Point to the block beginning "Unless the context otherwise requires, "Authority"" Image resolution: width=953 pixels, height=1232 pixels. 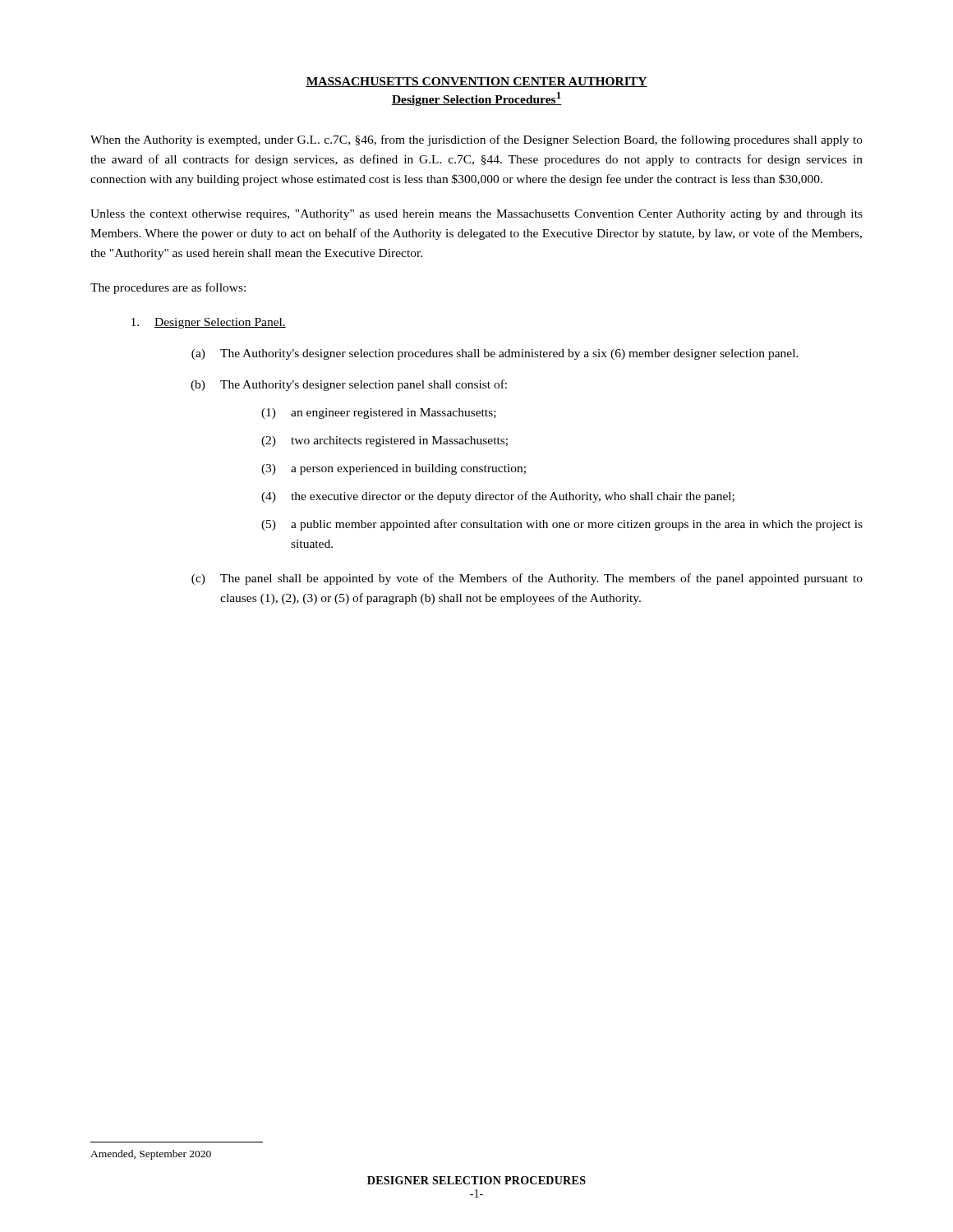click(476, 233)
